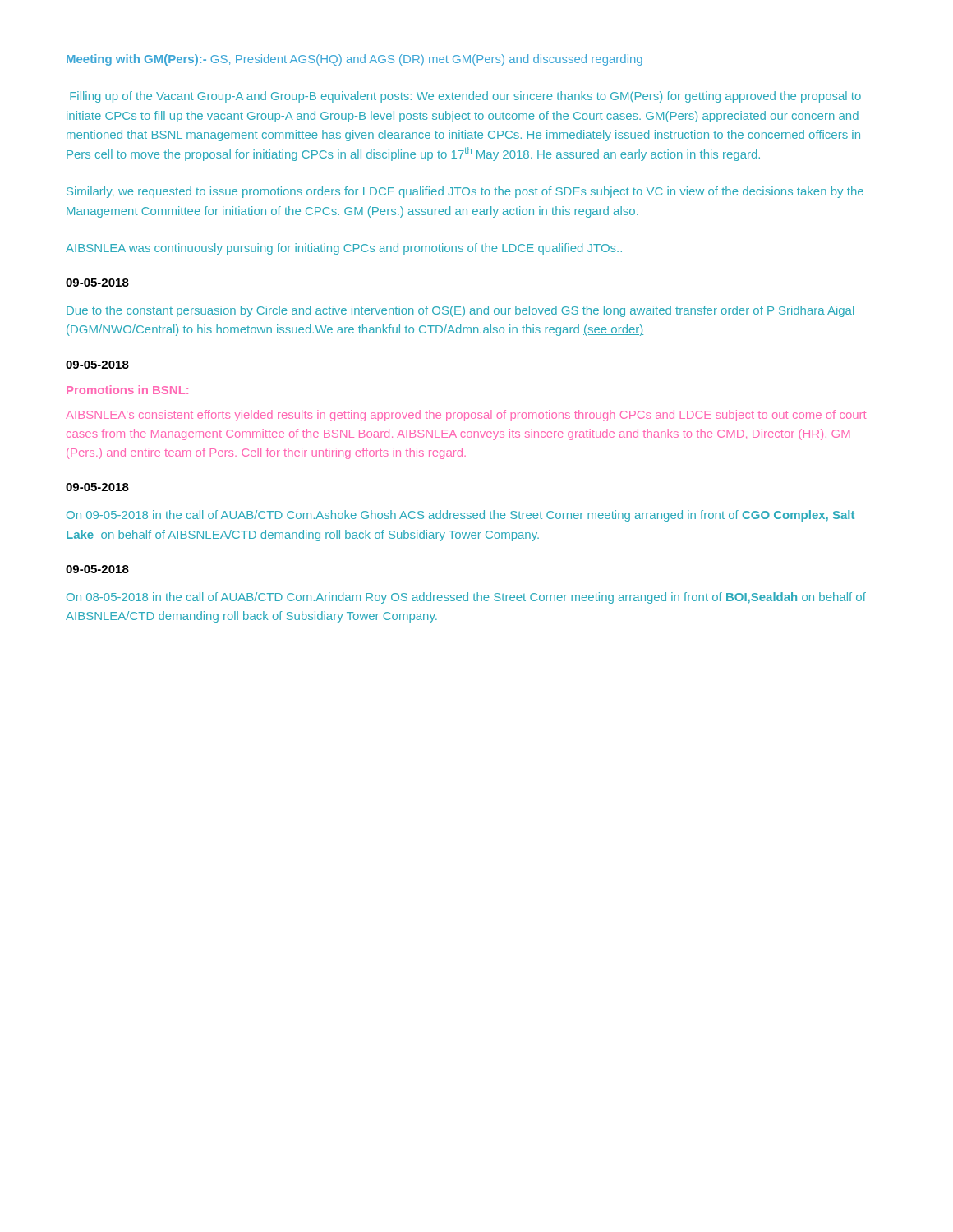Select the text block starting "AIBSNLEA's consistent efforts yielded results"
This screenshot has width=953, height=1232.
[466, 433]
